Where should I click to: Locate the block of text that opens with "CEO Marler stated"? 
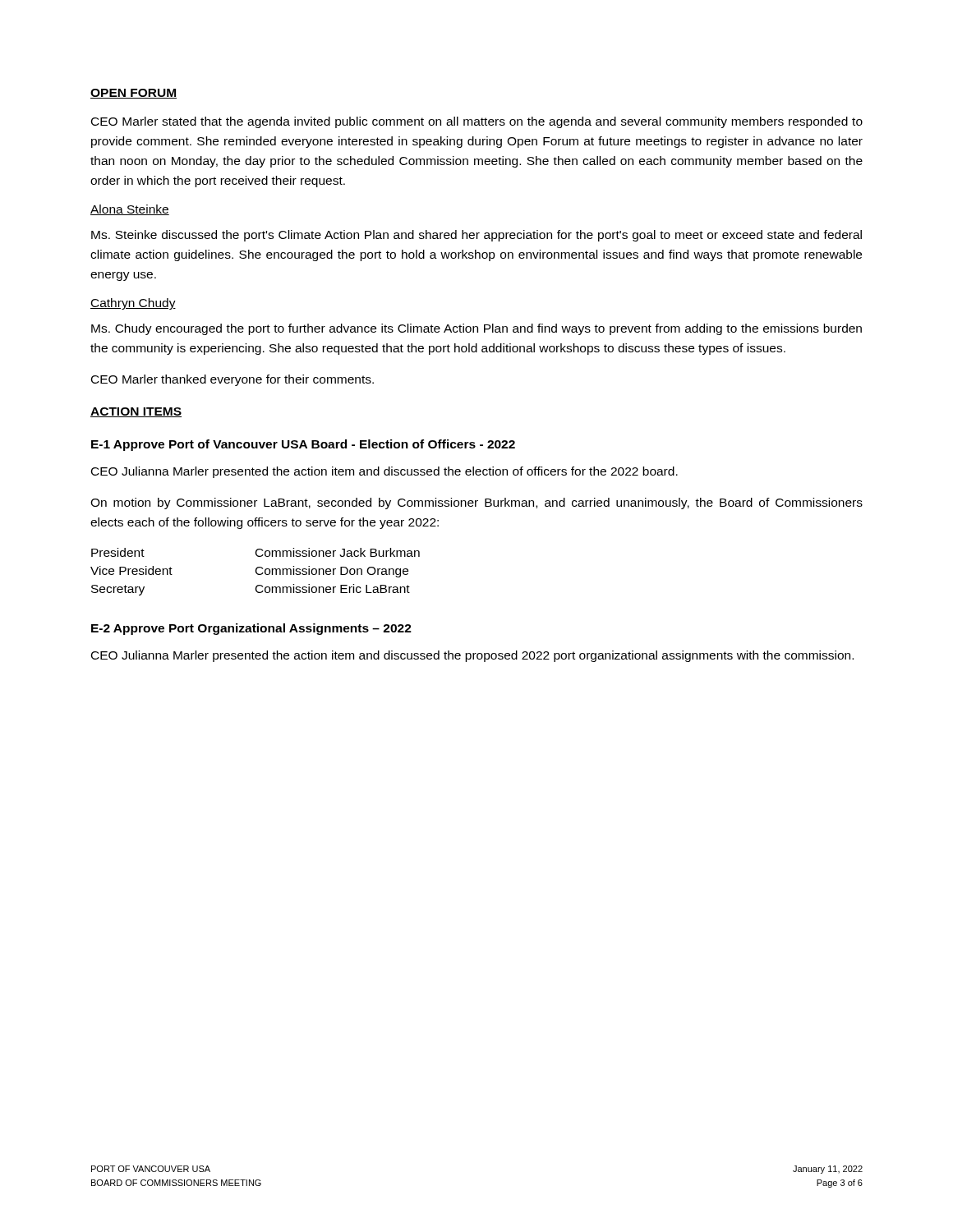tap(476, 151)
